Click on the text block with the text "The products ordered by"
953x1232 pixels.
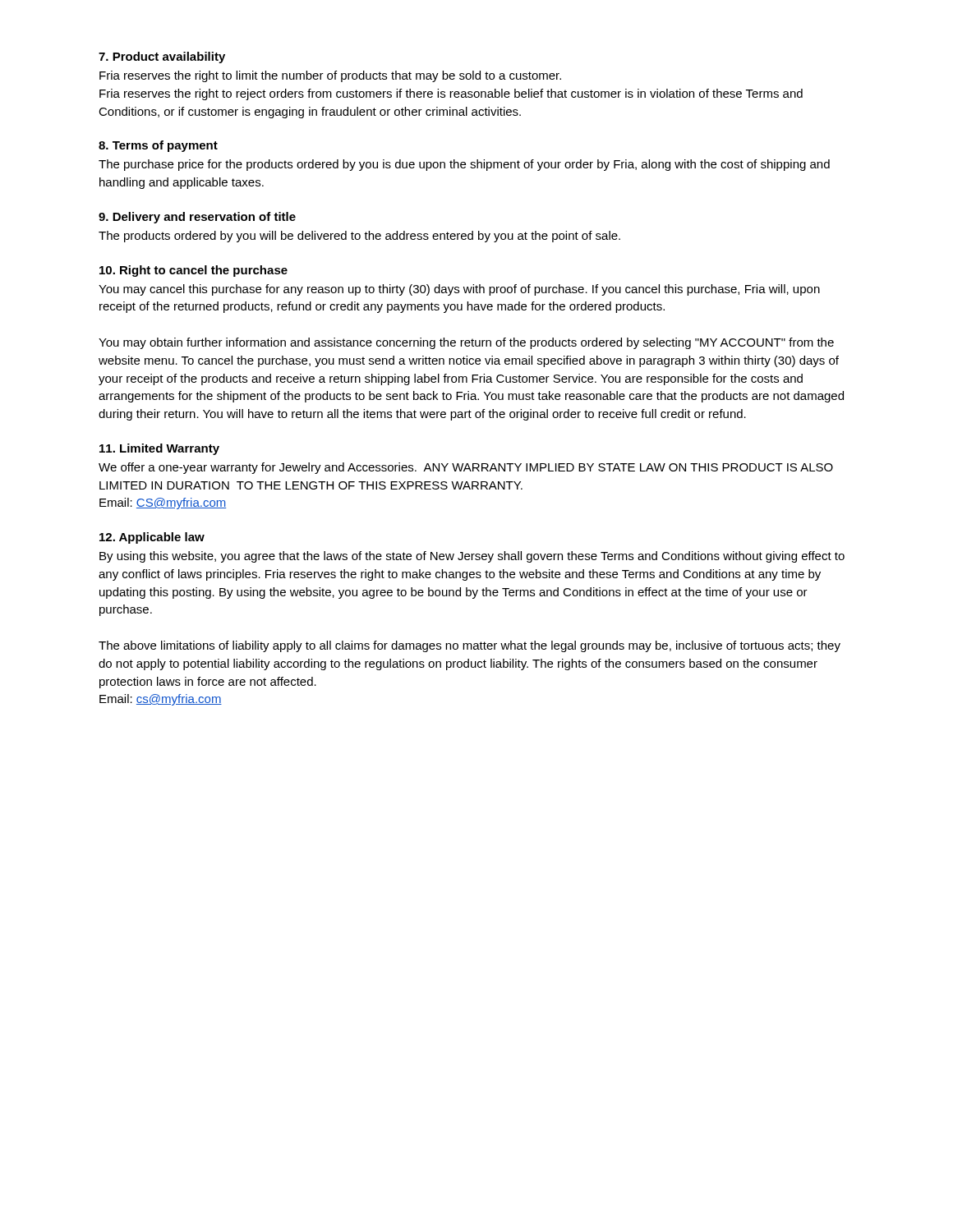[360, 235]
